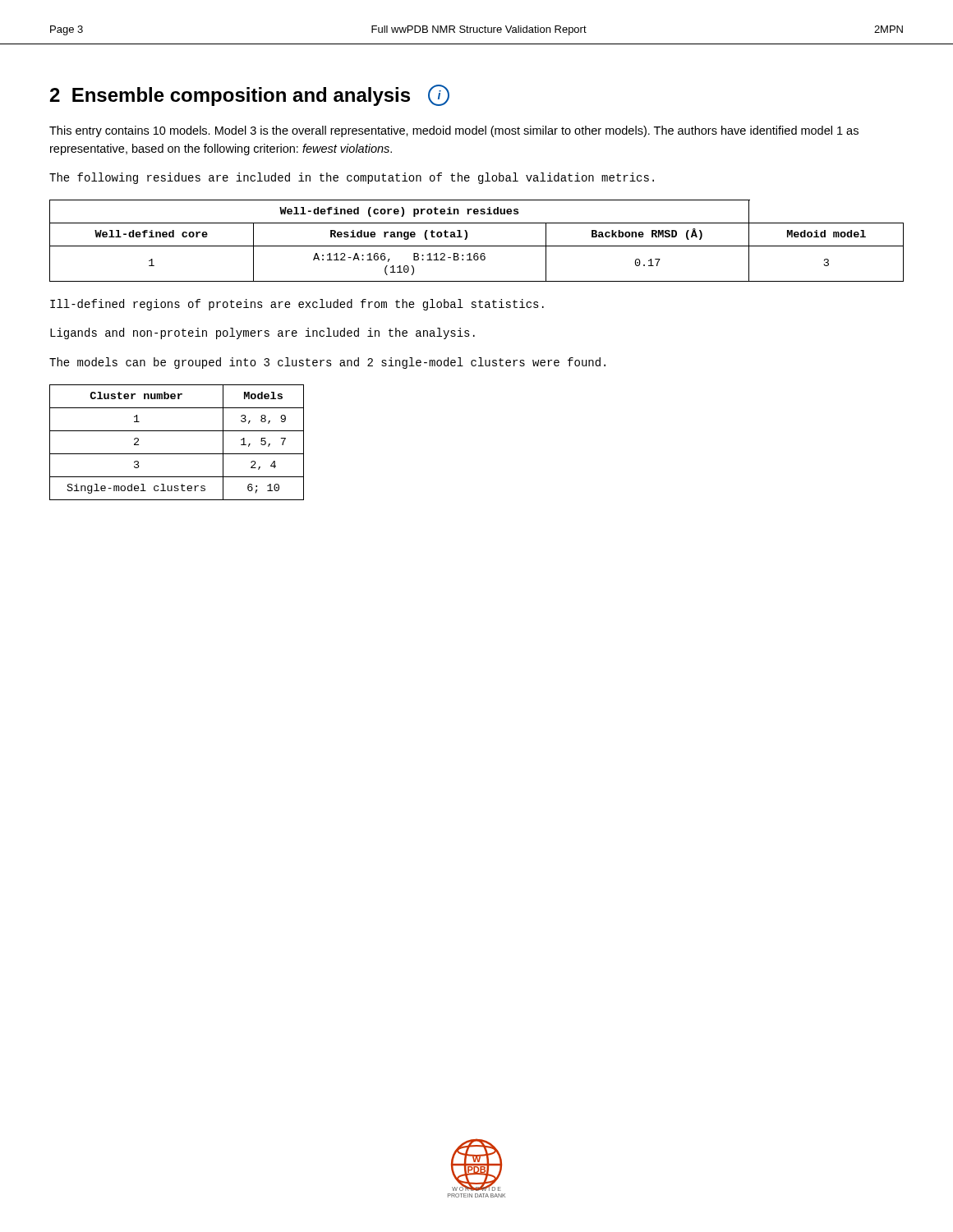Locate the table with the text "1, 5, 7"
This screenshot has height=1232, width=953.
[x=476, y=442]
